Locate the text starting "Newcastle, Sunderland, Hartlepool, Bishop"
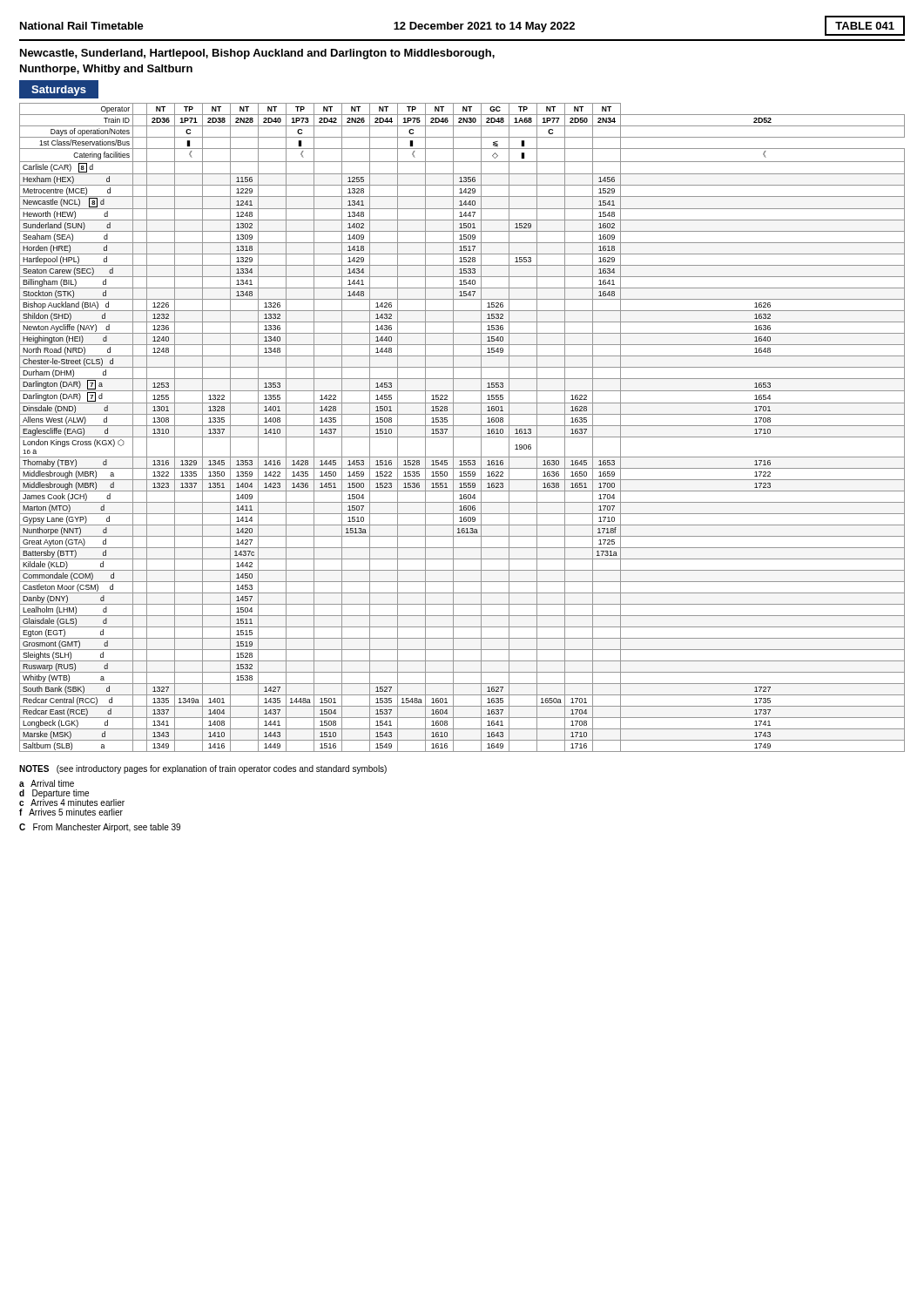Image resolution: width=924 pixels, height=1307 pixels. pyautogui.click(x=257, y=61)
